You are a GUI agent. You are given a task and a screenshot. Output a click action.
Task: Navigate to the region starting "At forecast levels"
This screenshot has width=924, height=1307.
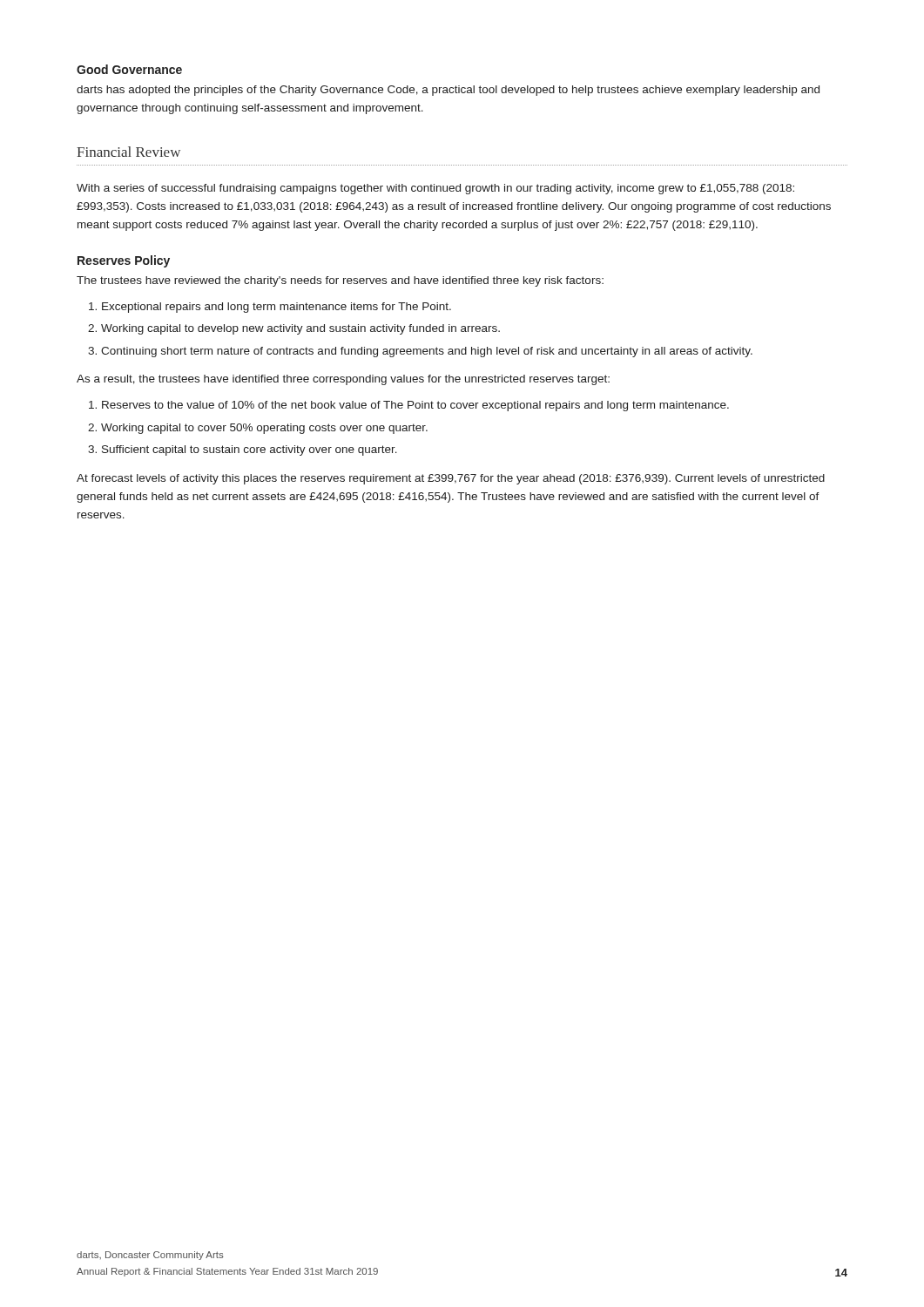coord(451,496)
